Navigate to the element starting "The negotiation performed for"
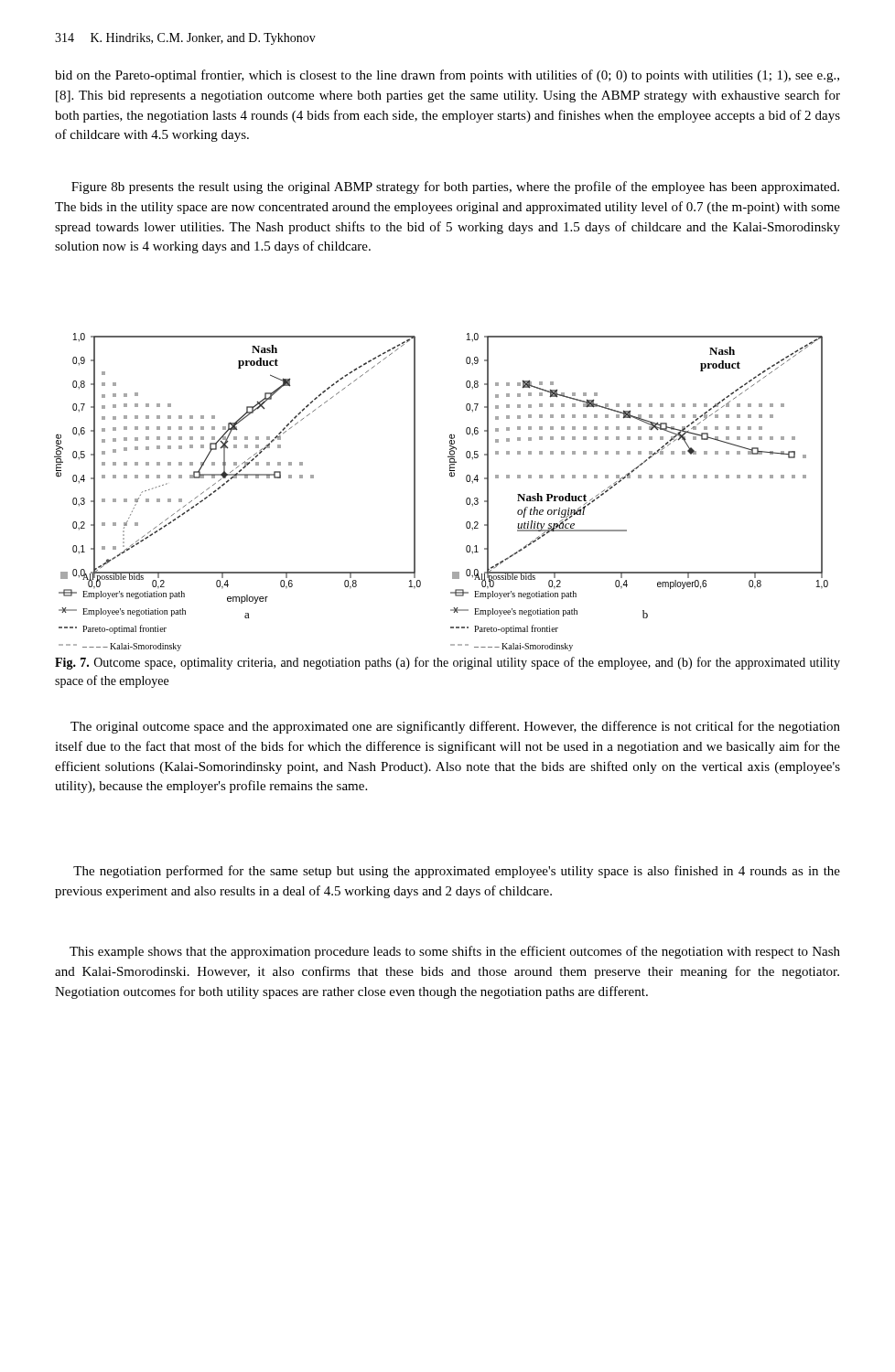 pyautogui.click(x=448, y=881)
